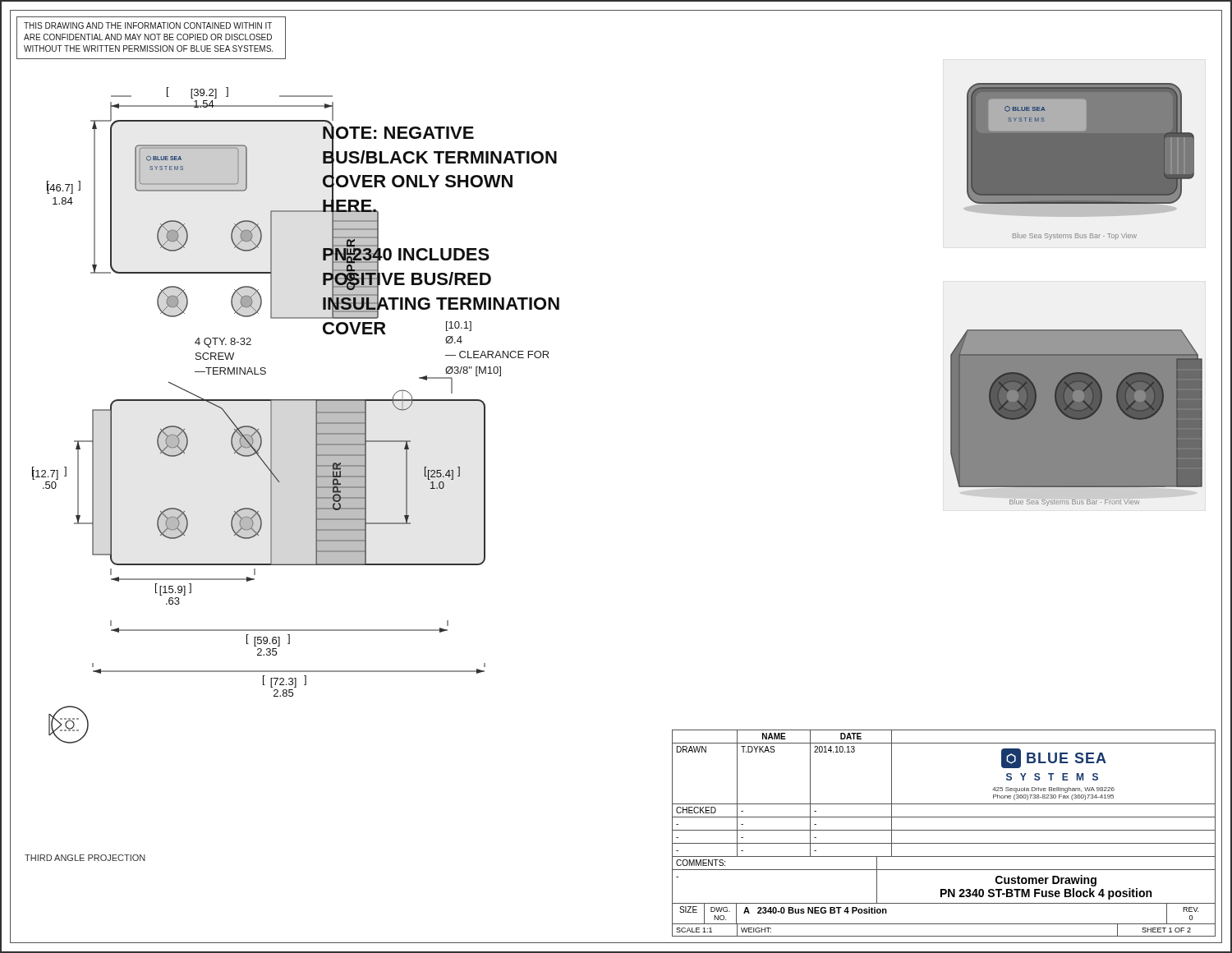
Task: Locate the engineering diagram
Action: tap(374, 404)
